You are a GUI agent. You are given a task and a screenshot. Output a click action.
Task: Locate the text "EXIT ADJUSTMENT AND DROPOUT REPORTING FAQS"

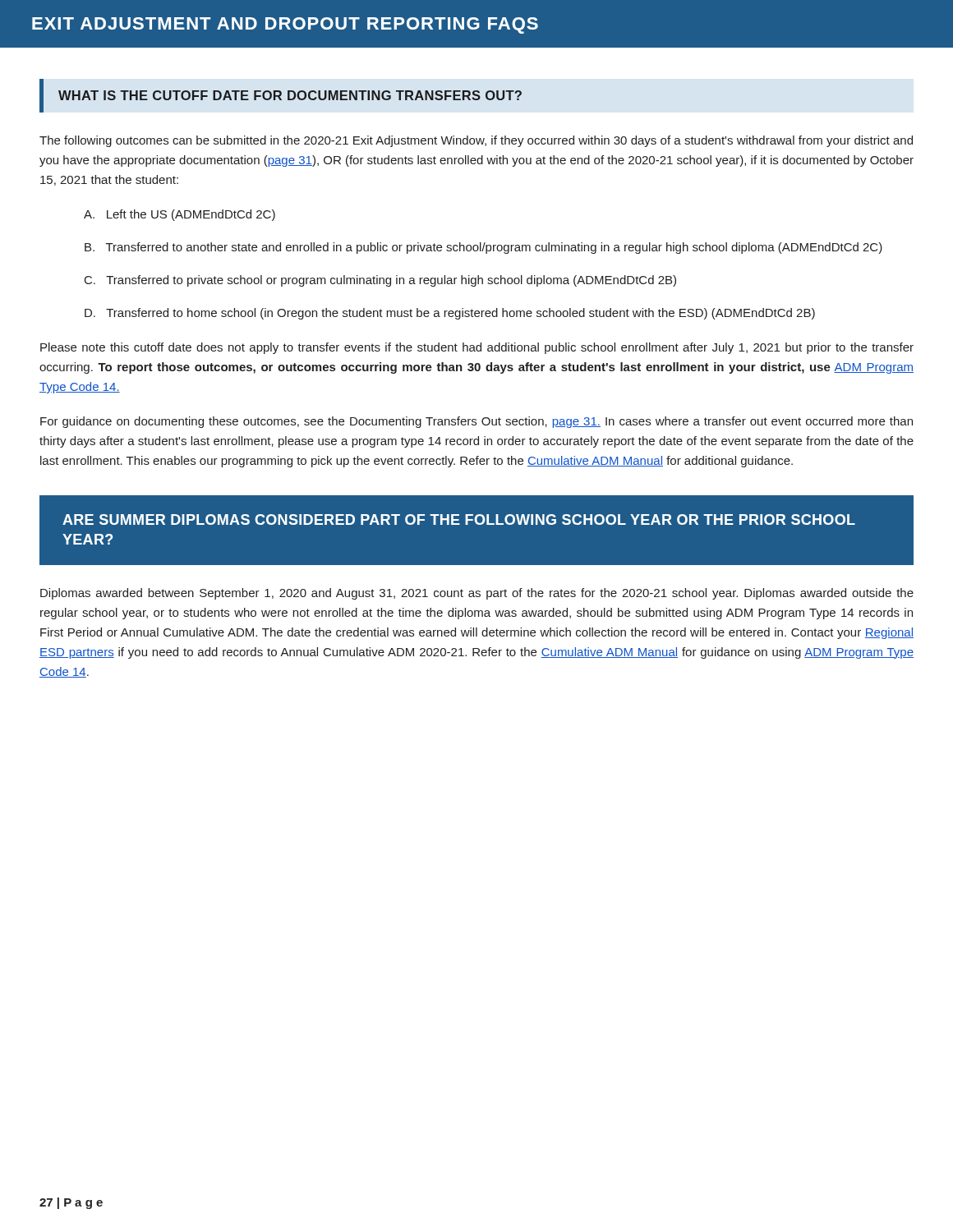coord(476,24)
